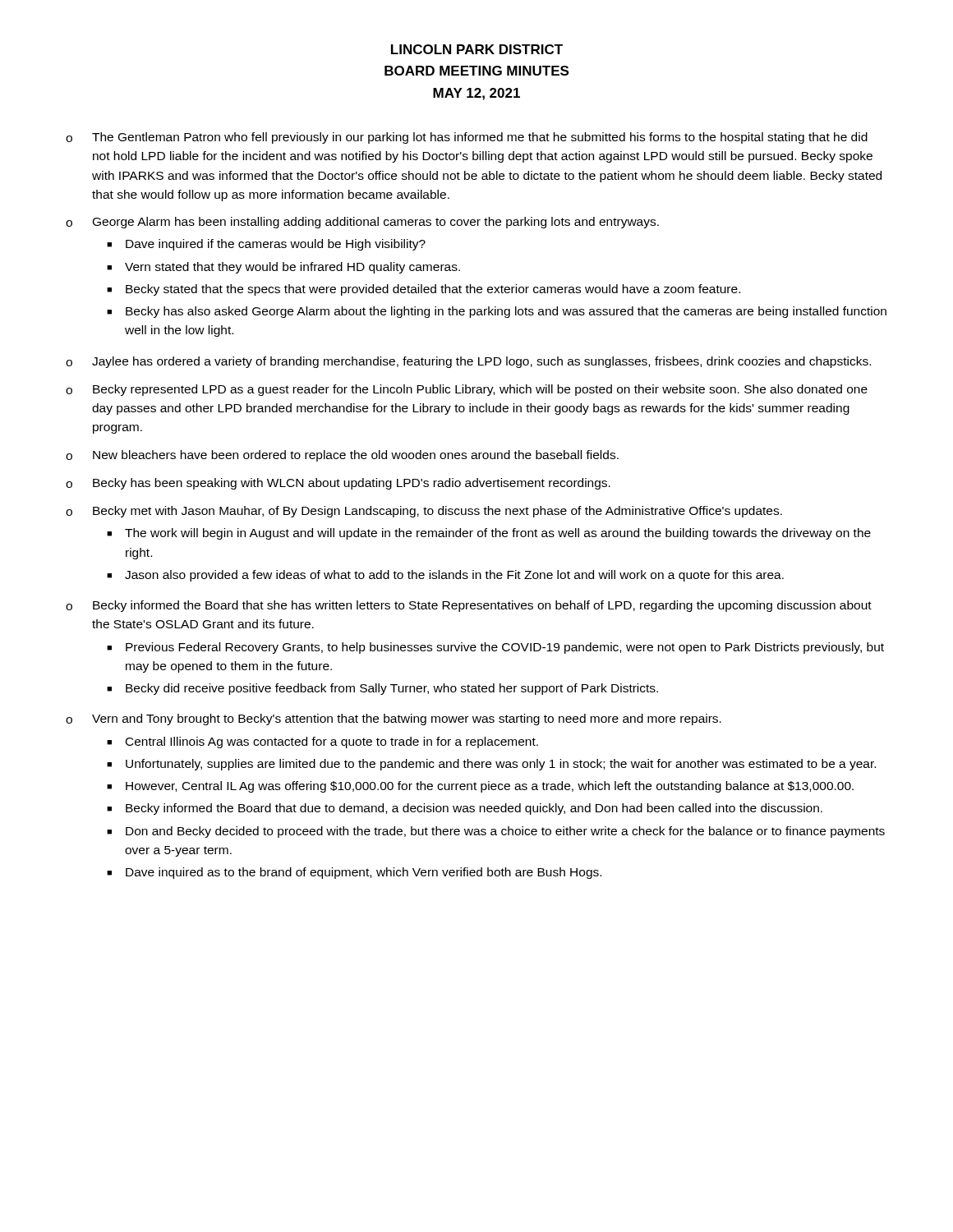Locate the block of text that opens with "o Becky has been"
This screenshot has height=1232, width=953.
476,483
